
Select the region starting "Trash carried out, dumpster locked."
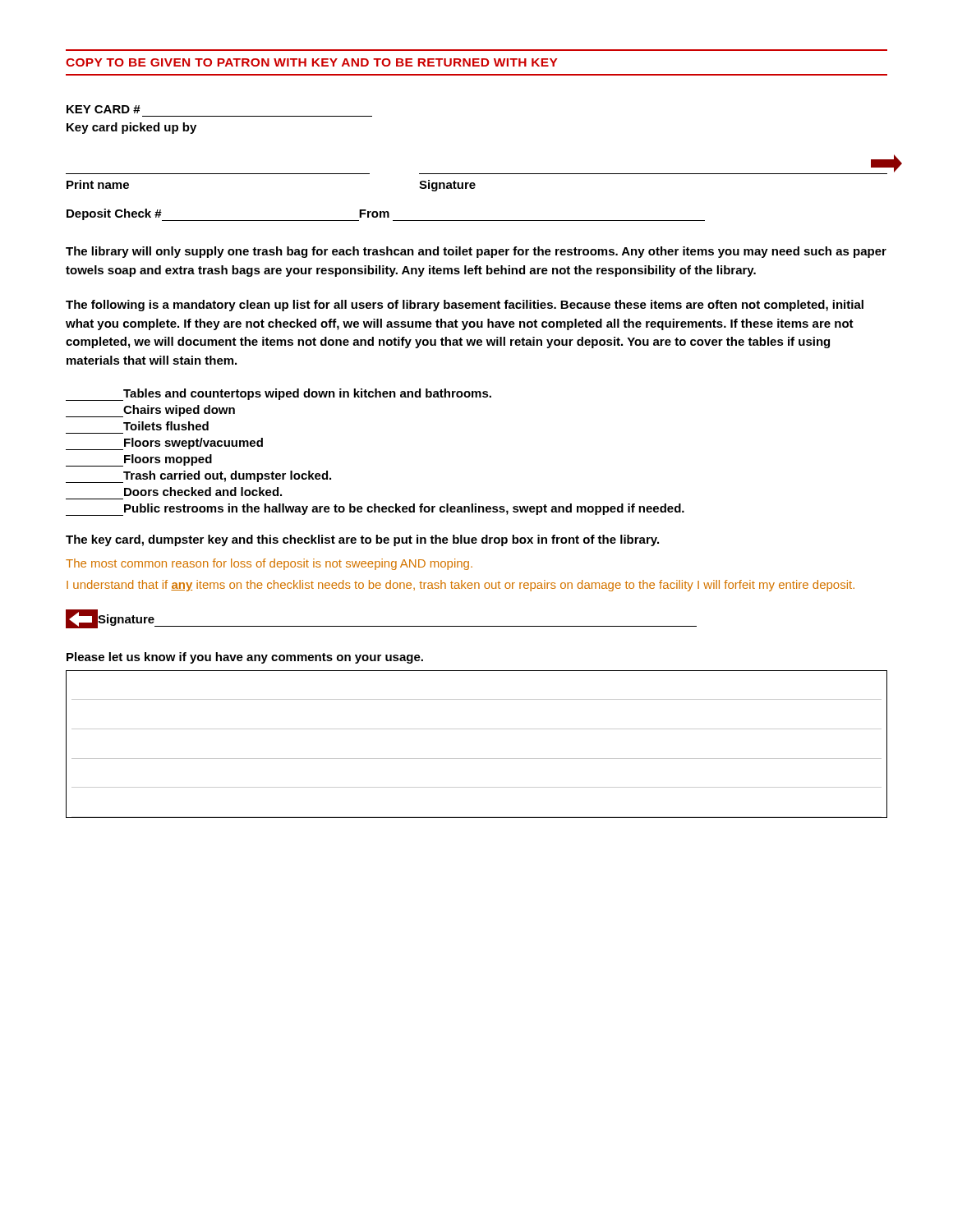199,476
